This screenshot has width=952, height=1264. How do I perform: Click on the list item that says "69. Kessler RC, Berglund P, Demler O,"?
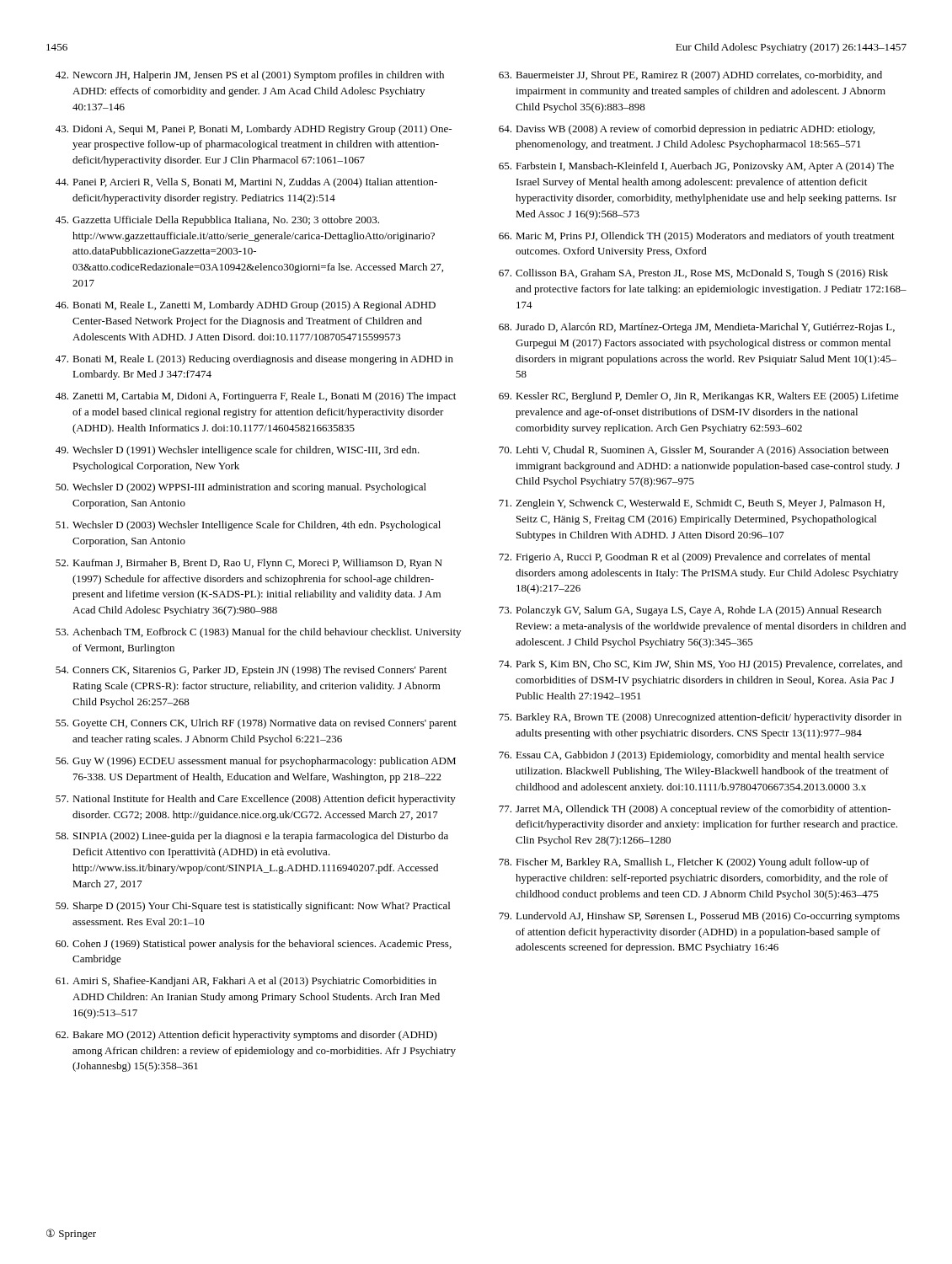point(698,412)
